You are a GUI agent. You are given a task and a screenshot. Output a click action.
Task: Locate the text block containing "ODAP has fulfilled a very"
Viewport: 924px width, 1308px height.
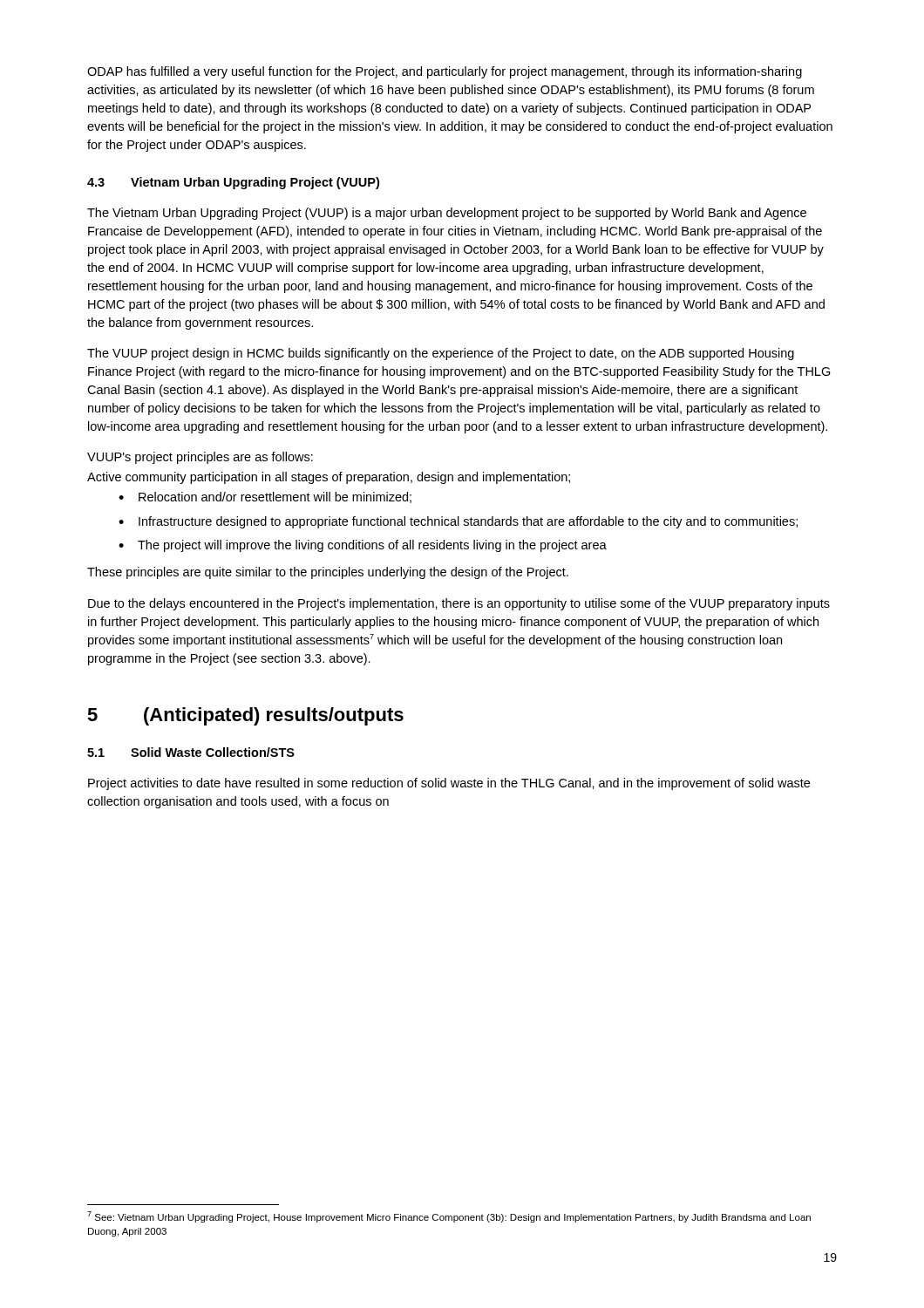pyautogui.click(x=460, y=108)
